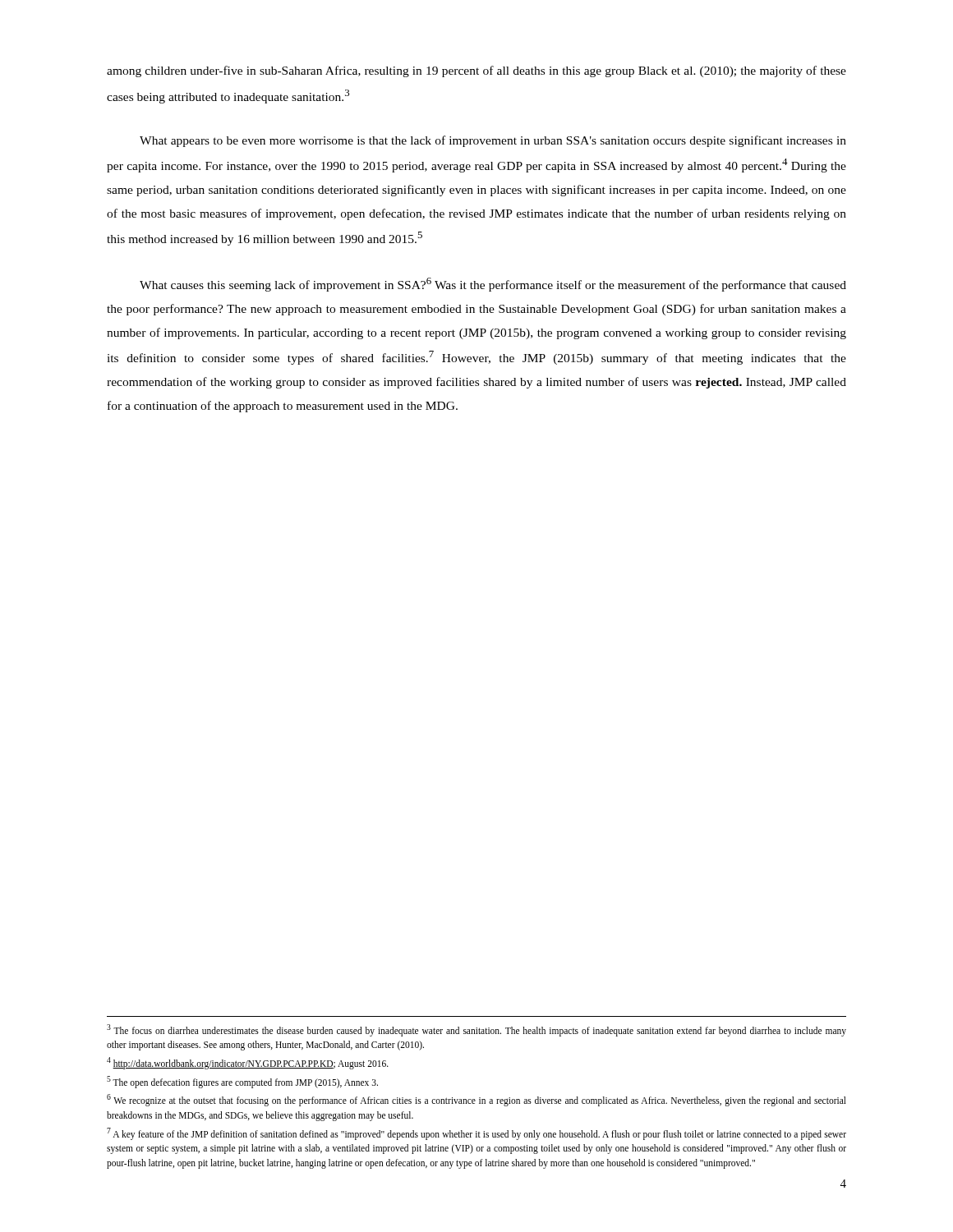Locate the block of text that opens with "3 The focus on diarrhea"
This screenshot has width=953, height=1232.
[x=476, y=1036]
